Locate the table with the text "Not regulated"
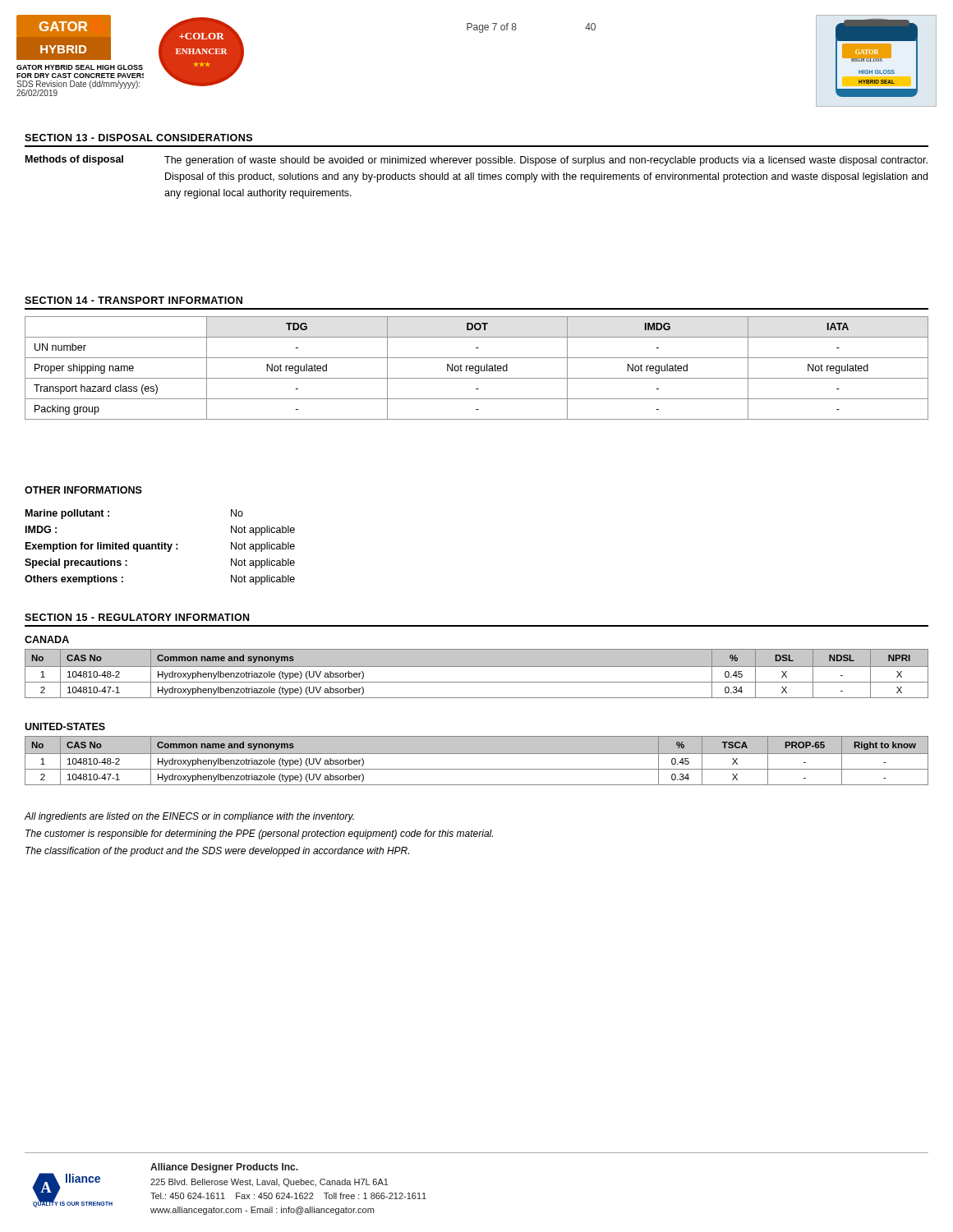The width and height of the screenshot is (953, 1232). tap(476, 368)
